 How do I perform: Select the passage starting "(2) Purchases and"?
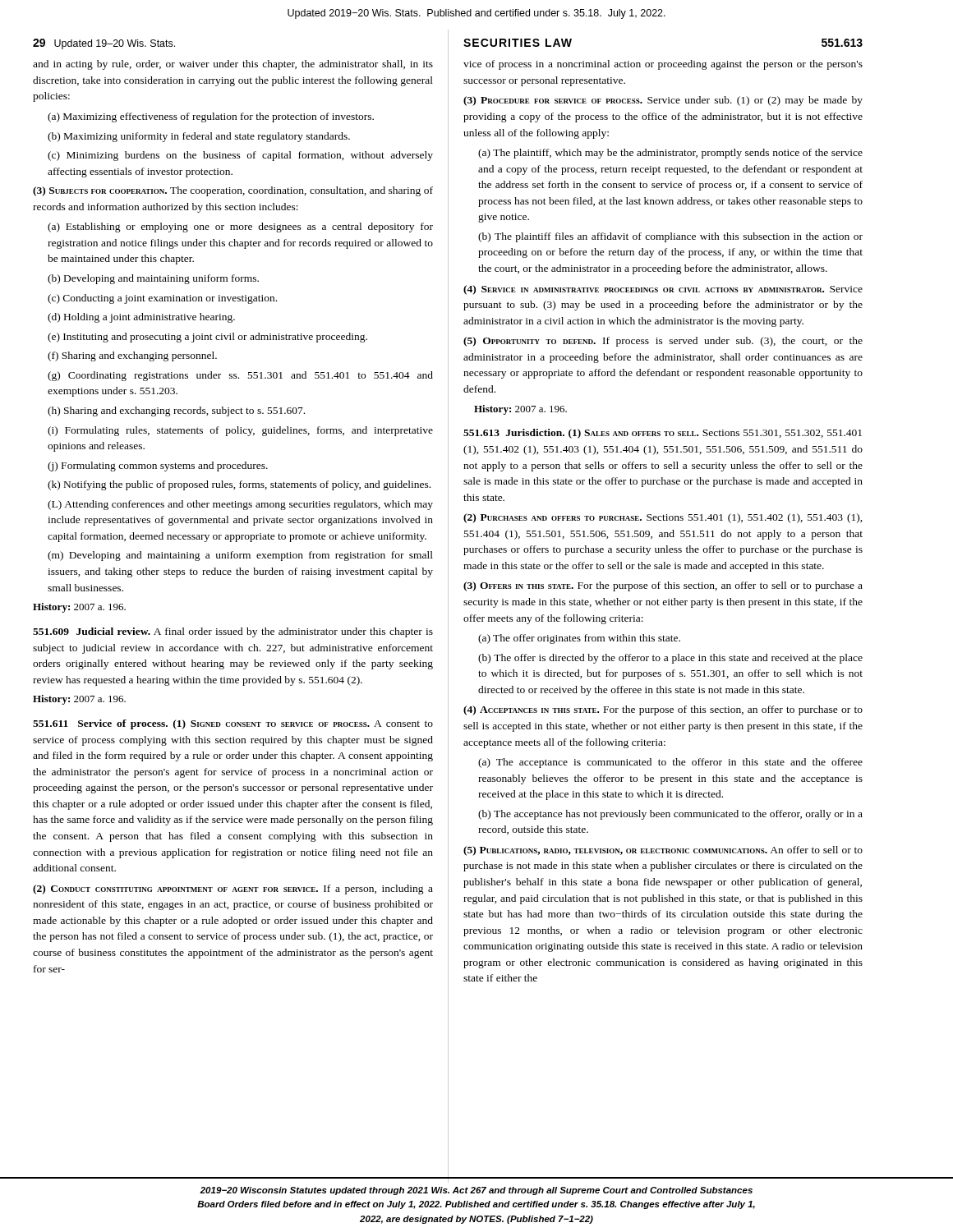(x=663, y=541)
